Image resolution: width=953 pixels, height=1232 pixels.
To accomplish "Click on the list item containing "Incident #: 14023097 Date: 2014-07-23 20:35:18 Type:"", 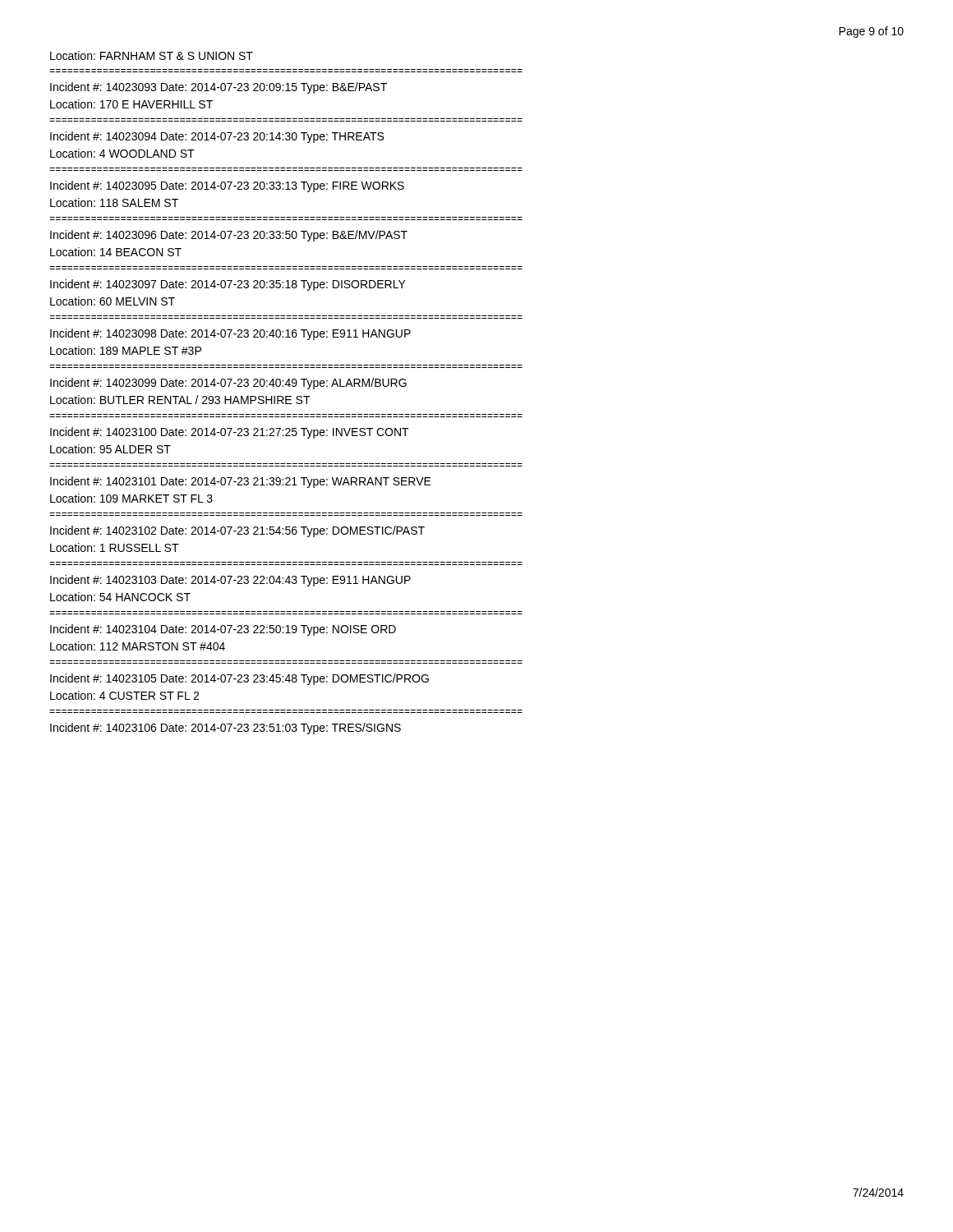I will pyautogui.click(x=228, y=285).
